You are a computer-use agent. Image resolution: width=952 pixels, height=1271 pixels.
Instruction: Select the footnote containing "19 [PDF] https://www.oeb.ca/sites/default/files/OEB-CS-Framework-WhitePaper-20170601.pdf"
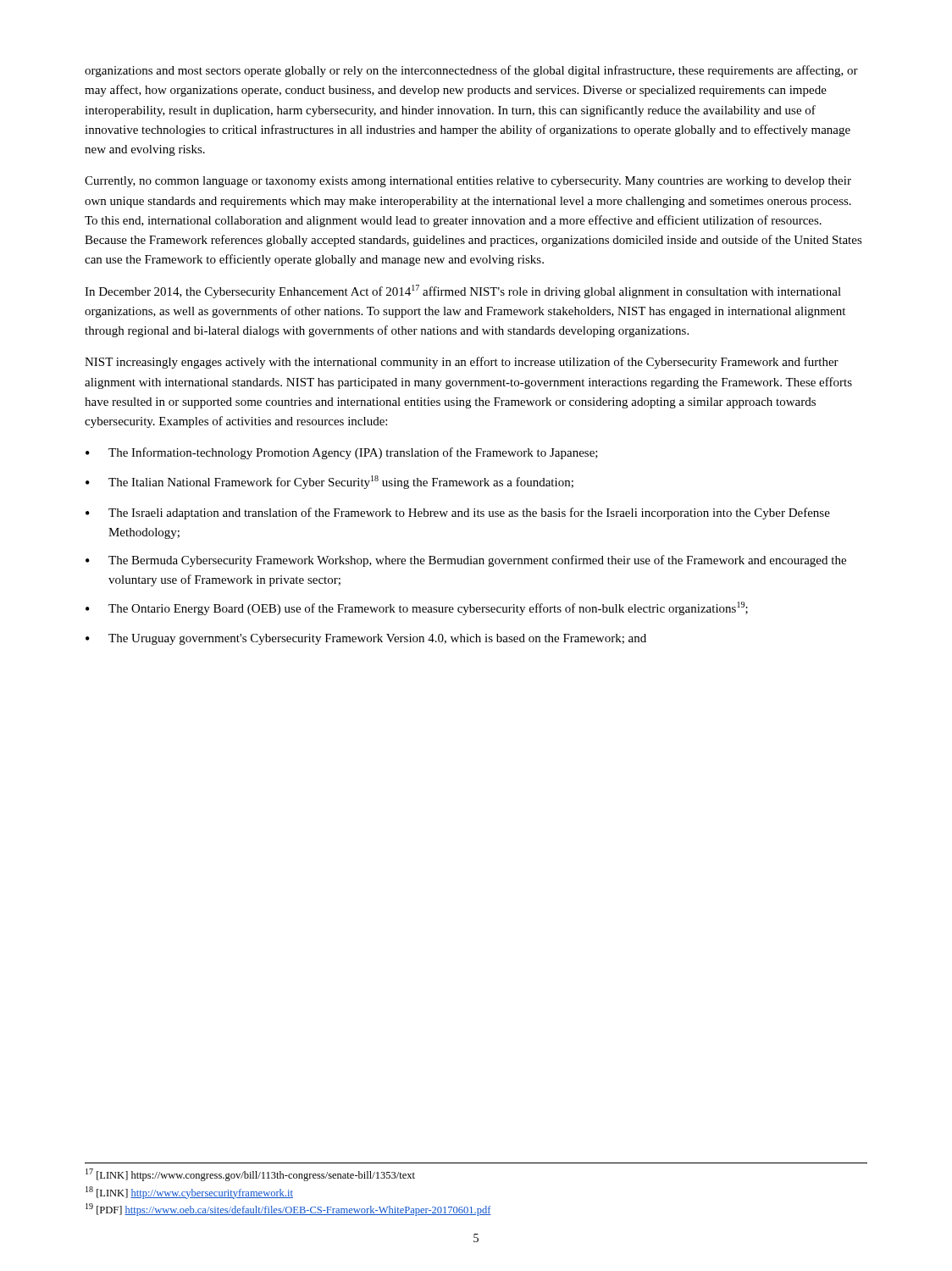click(x=476, y=1211)
